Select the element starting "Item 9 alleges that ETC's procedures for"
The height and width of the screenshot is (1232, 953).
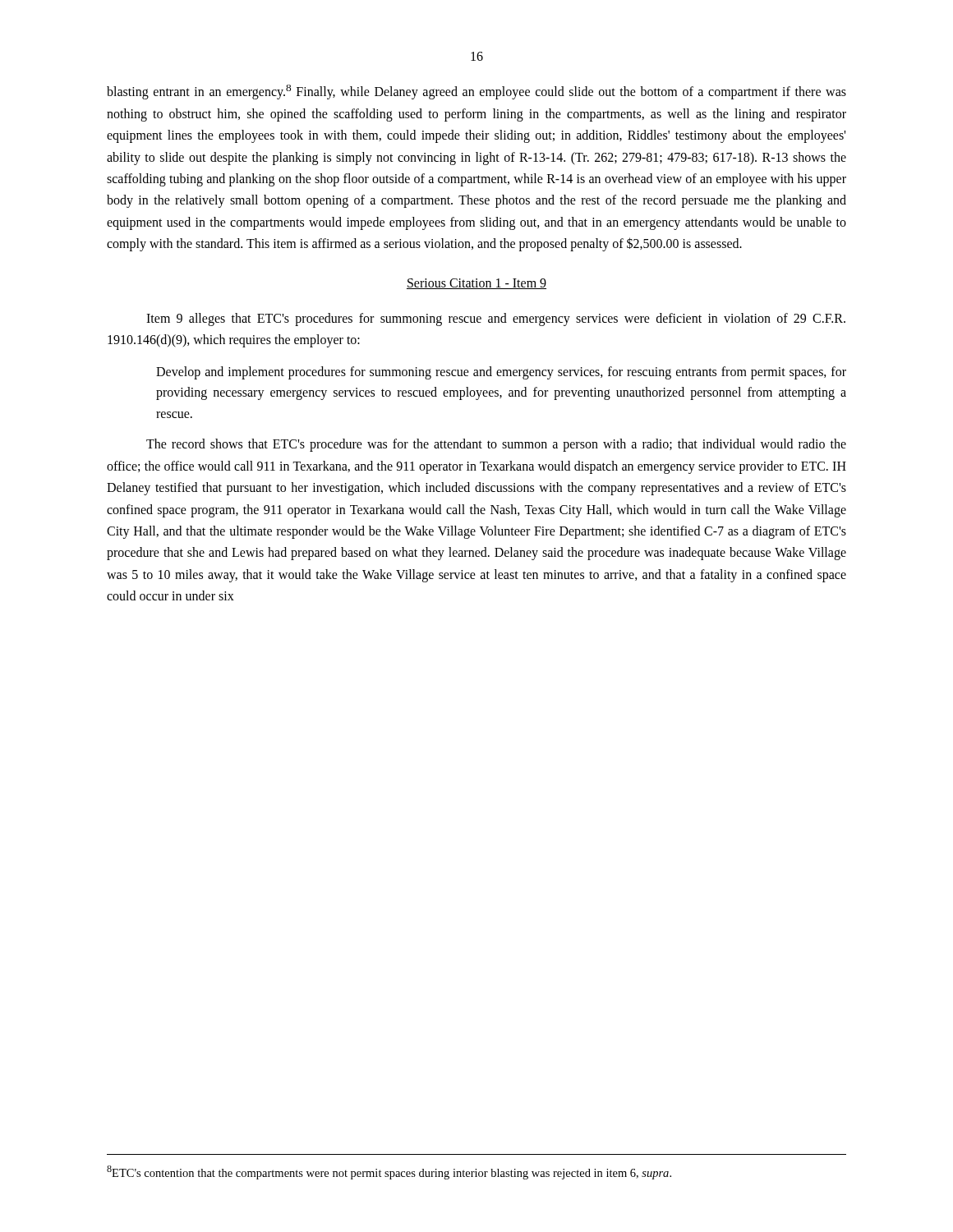(x=476, y=329)
